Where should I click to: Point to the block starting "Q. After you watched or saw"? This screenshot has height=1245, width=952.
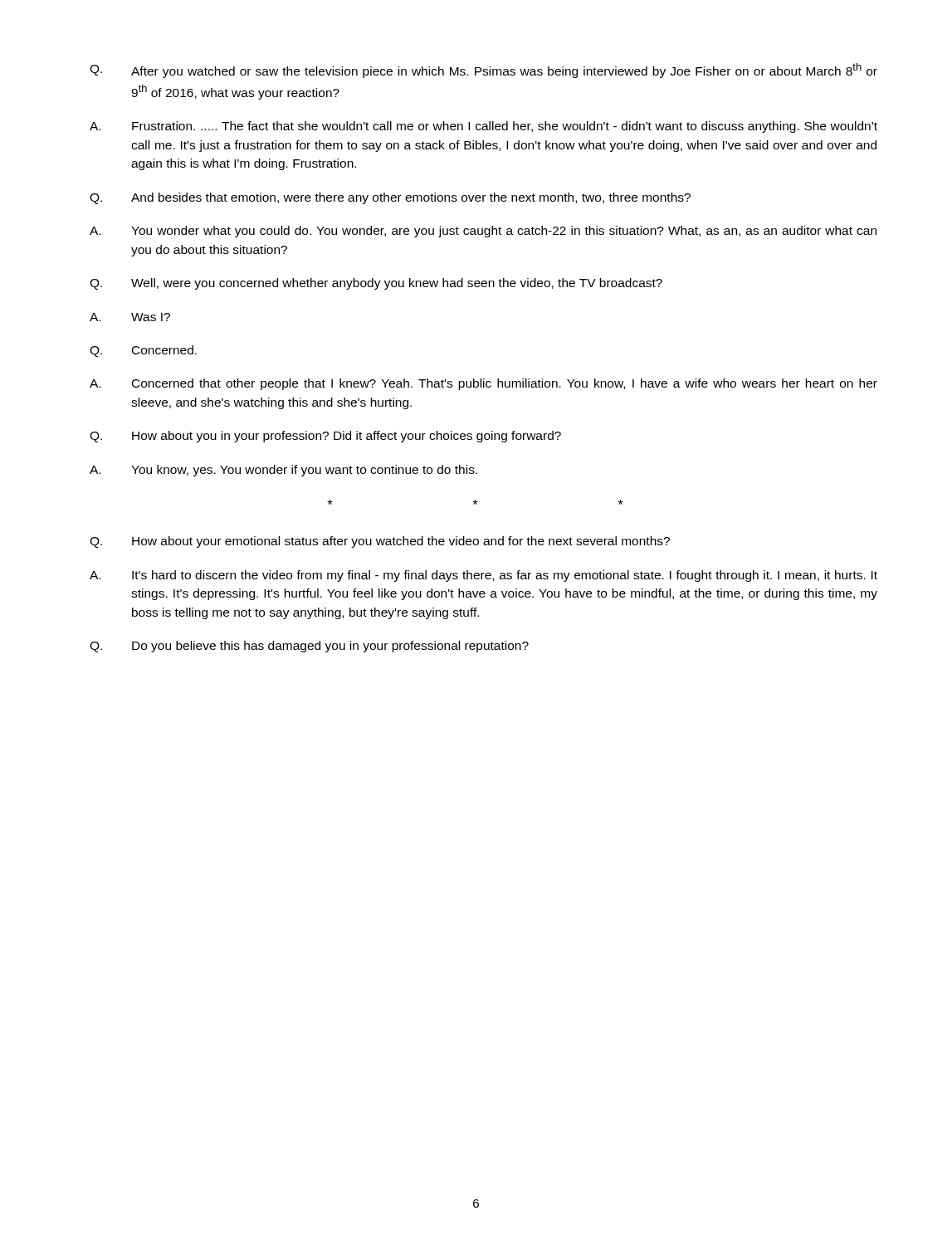[483, 81]
